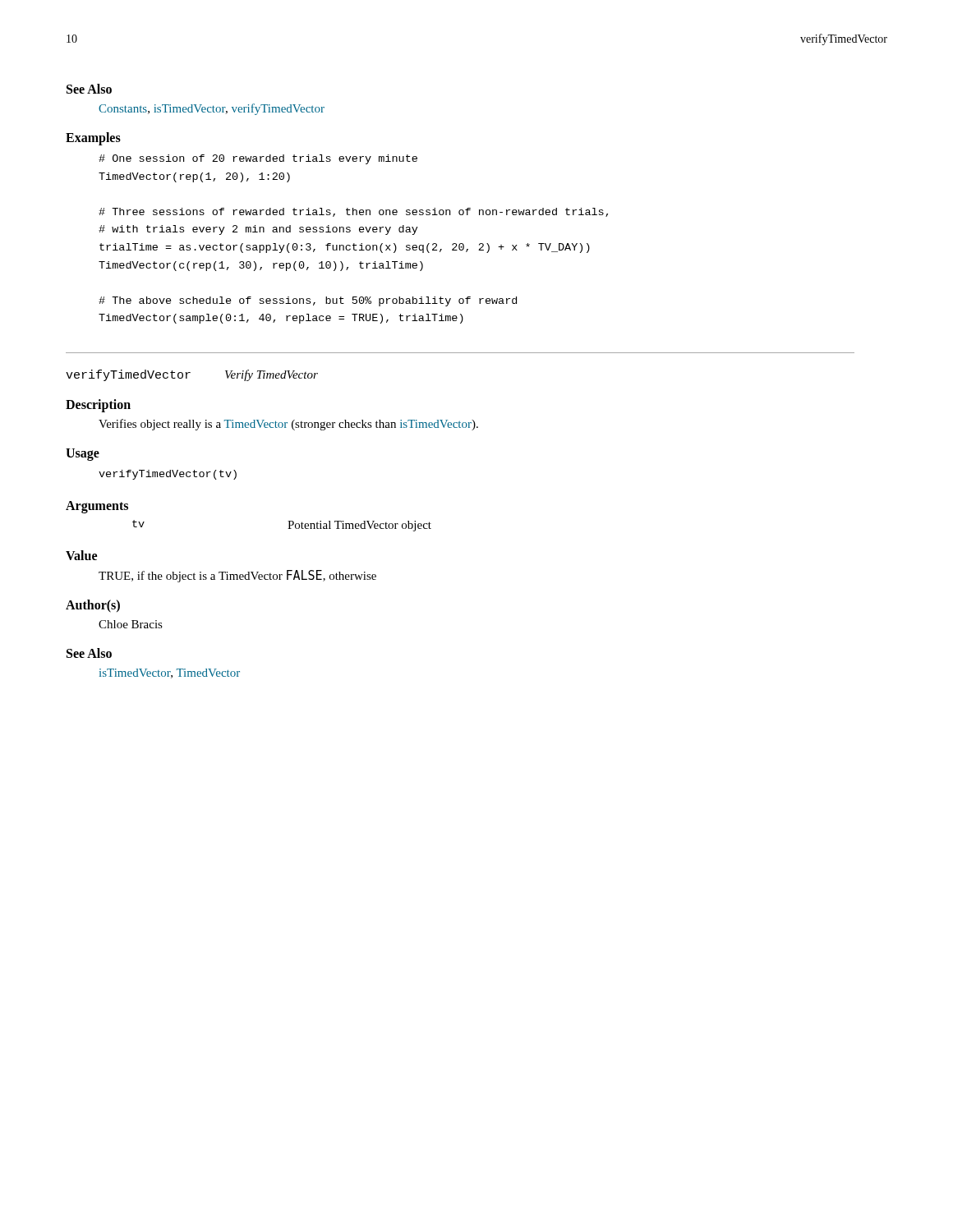Navigate to the text starting "verifyTimedVector Verify TimedVector"

(192, 375)
